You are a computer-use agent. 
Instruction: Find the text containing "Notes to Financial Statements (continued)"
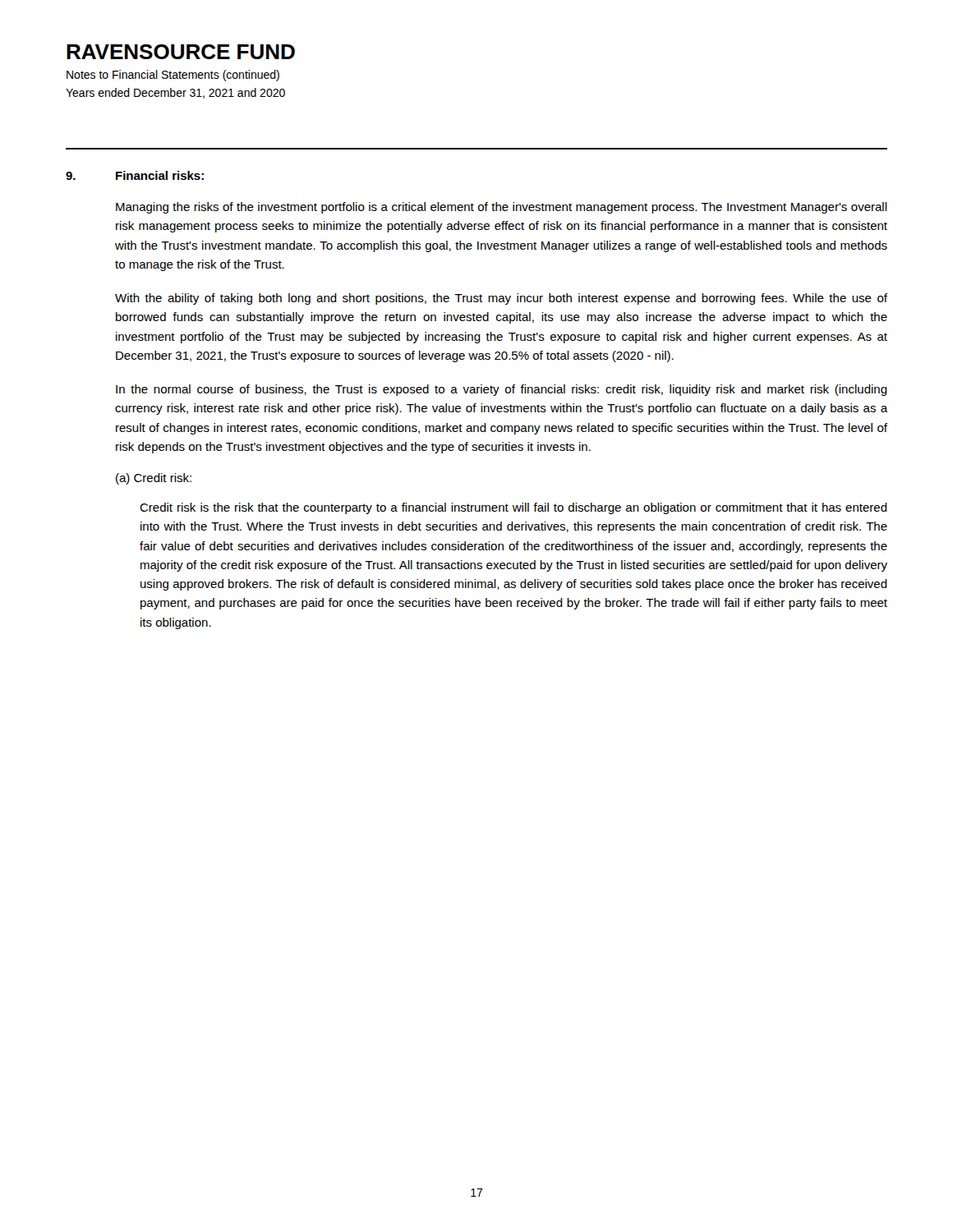point(173,75)
